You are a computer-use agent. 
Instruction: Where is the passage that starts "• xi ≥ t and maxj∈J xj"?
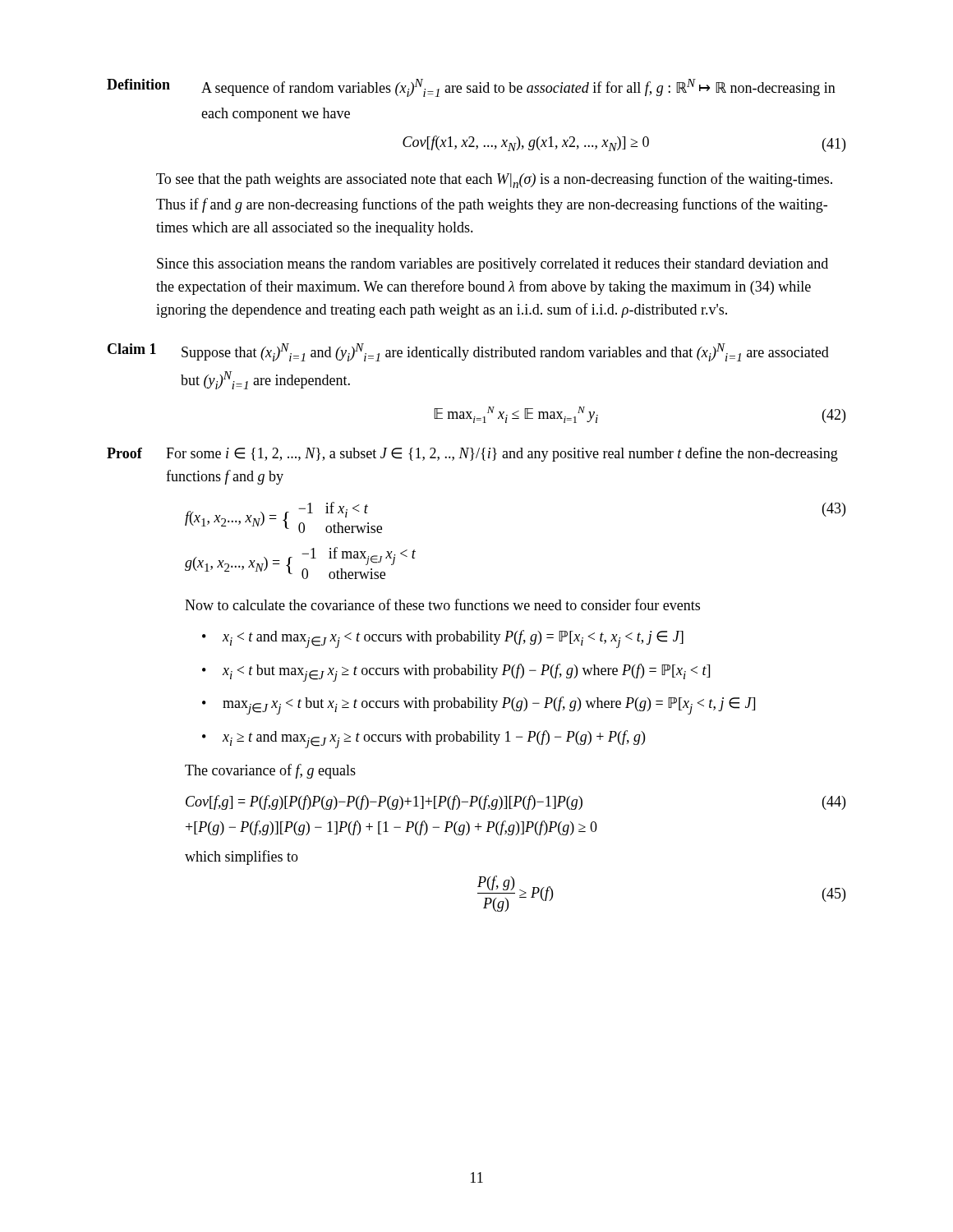(x=524, y=739)
